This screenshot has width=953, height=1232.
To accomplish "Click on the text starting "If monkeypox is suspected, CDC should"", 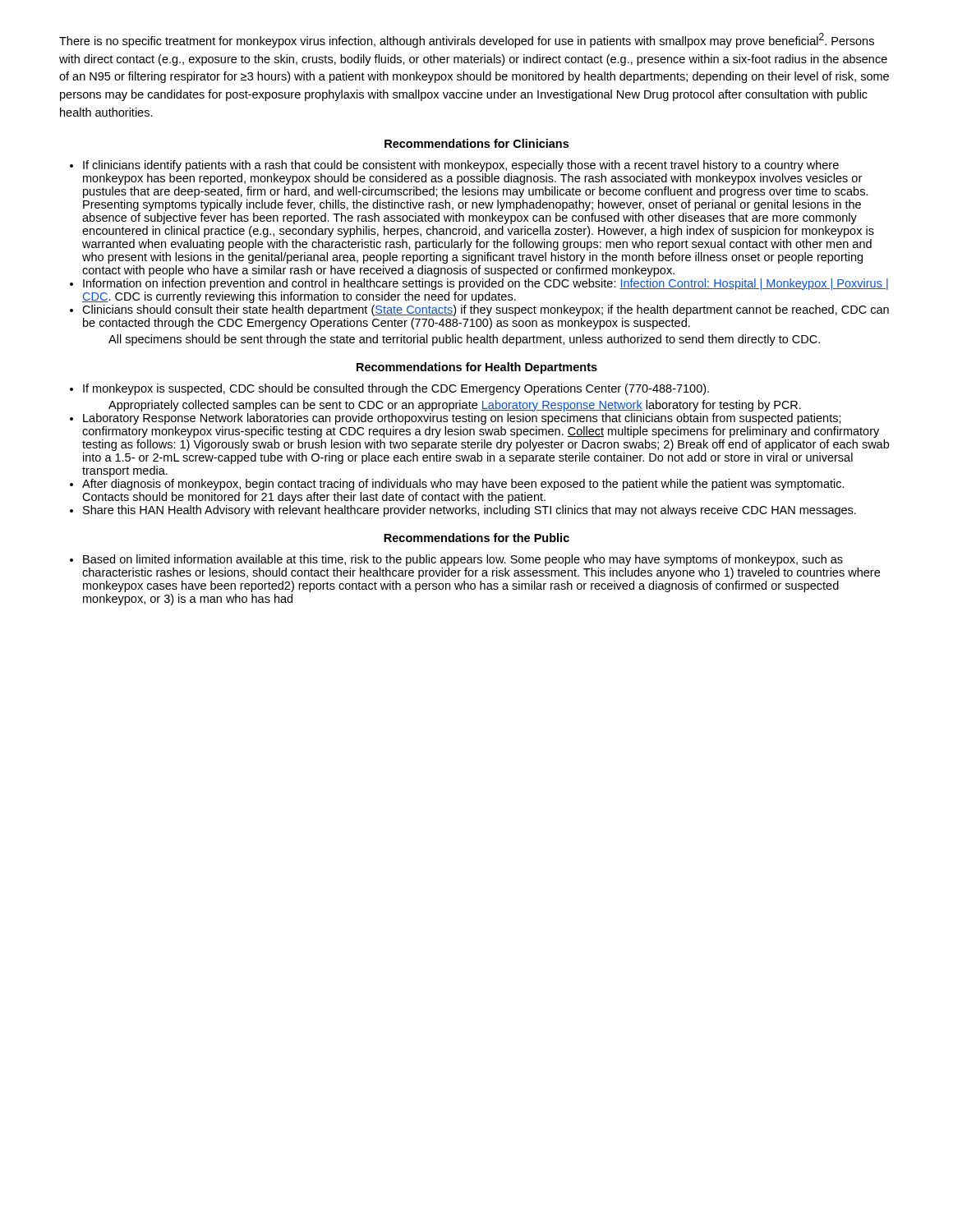I will coord(488,396).
